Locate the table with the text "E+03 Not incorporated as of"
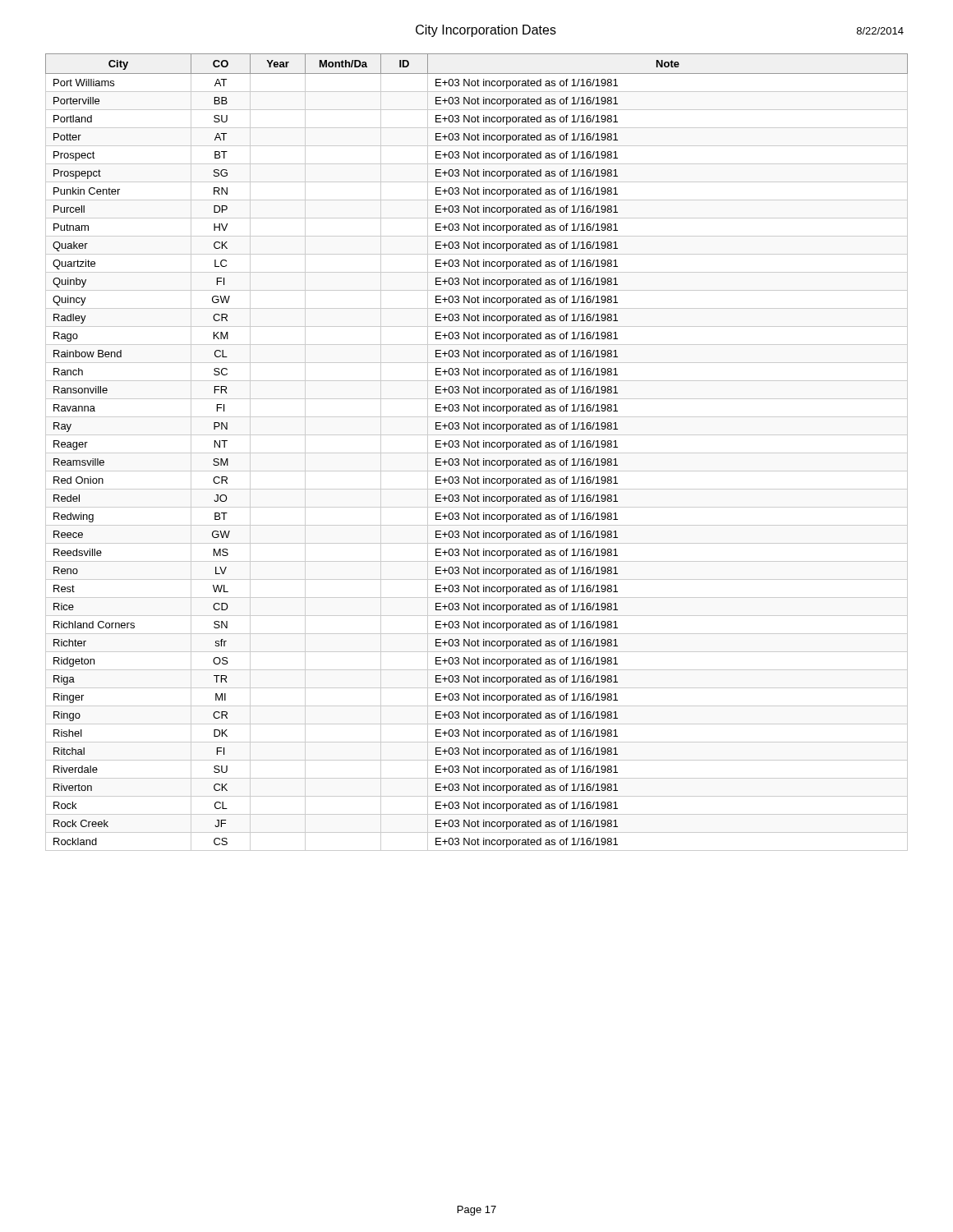This screenshot has width=953, height=1232. click(x=476, y=452)
